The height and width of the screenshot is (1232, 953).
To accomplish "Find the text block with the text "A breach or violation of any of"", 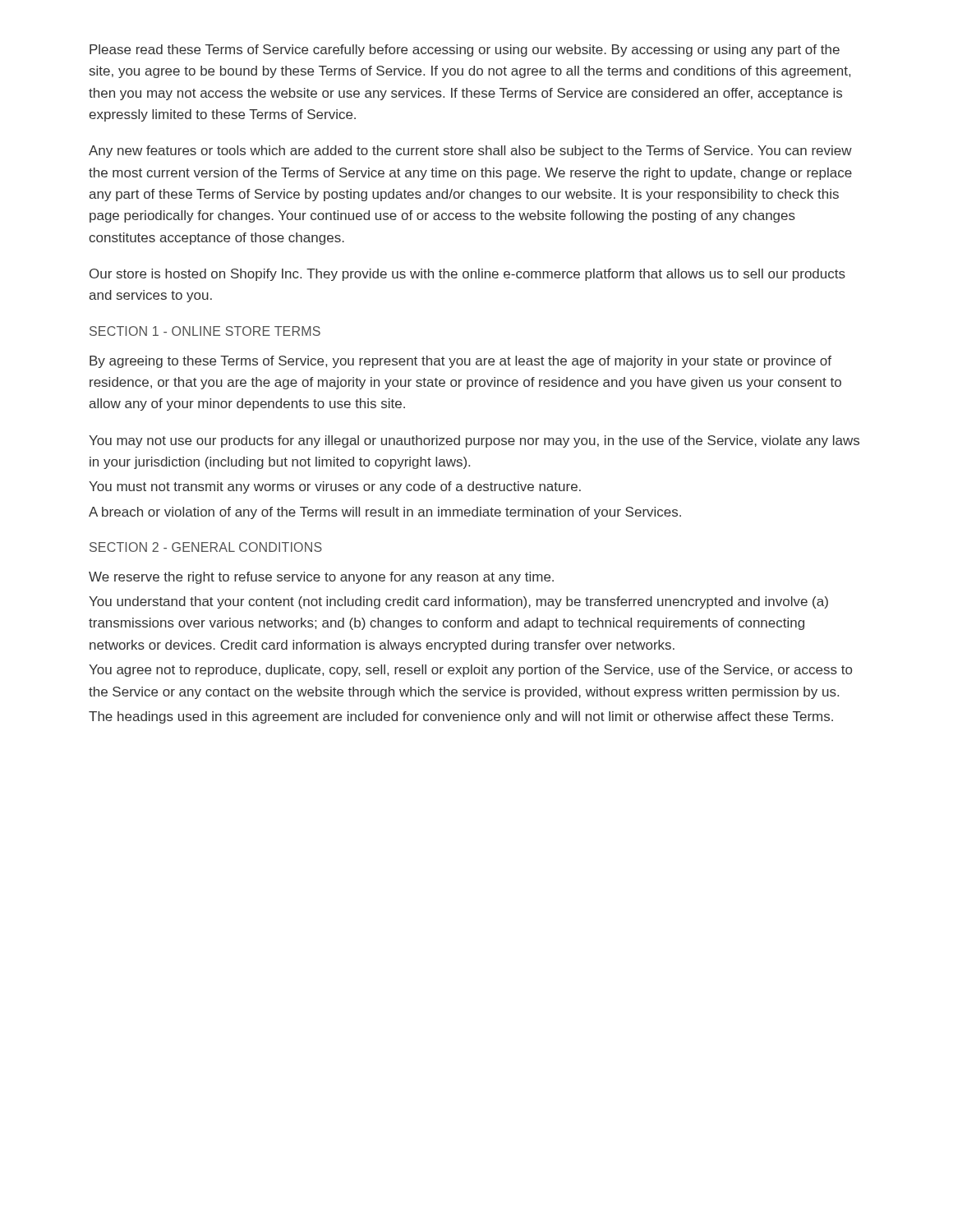I will [386, 512].
